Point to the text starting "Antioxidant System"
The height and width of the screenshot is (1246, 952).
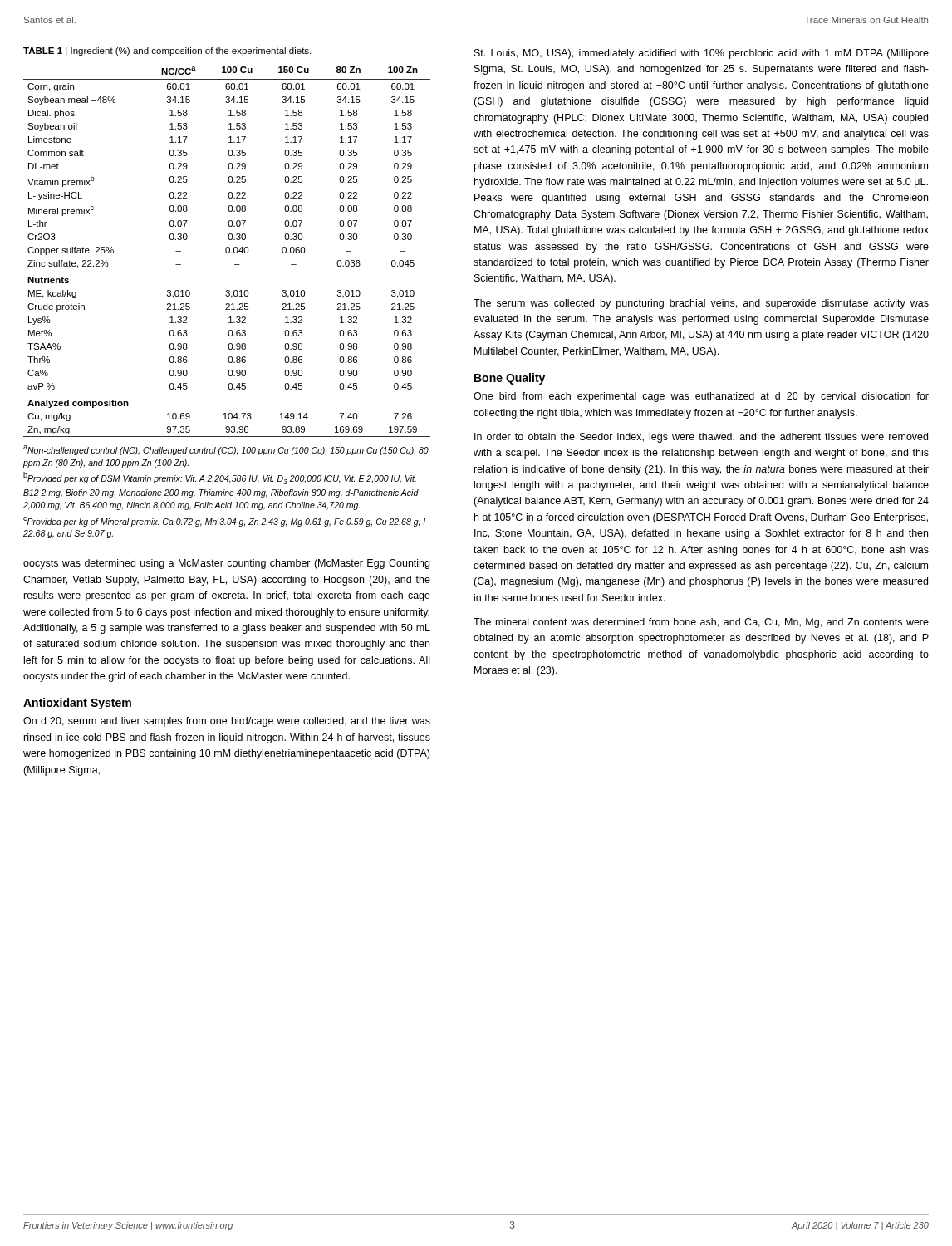(x=78, y=703)
